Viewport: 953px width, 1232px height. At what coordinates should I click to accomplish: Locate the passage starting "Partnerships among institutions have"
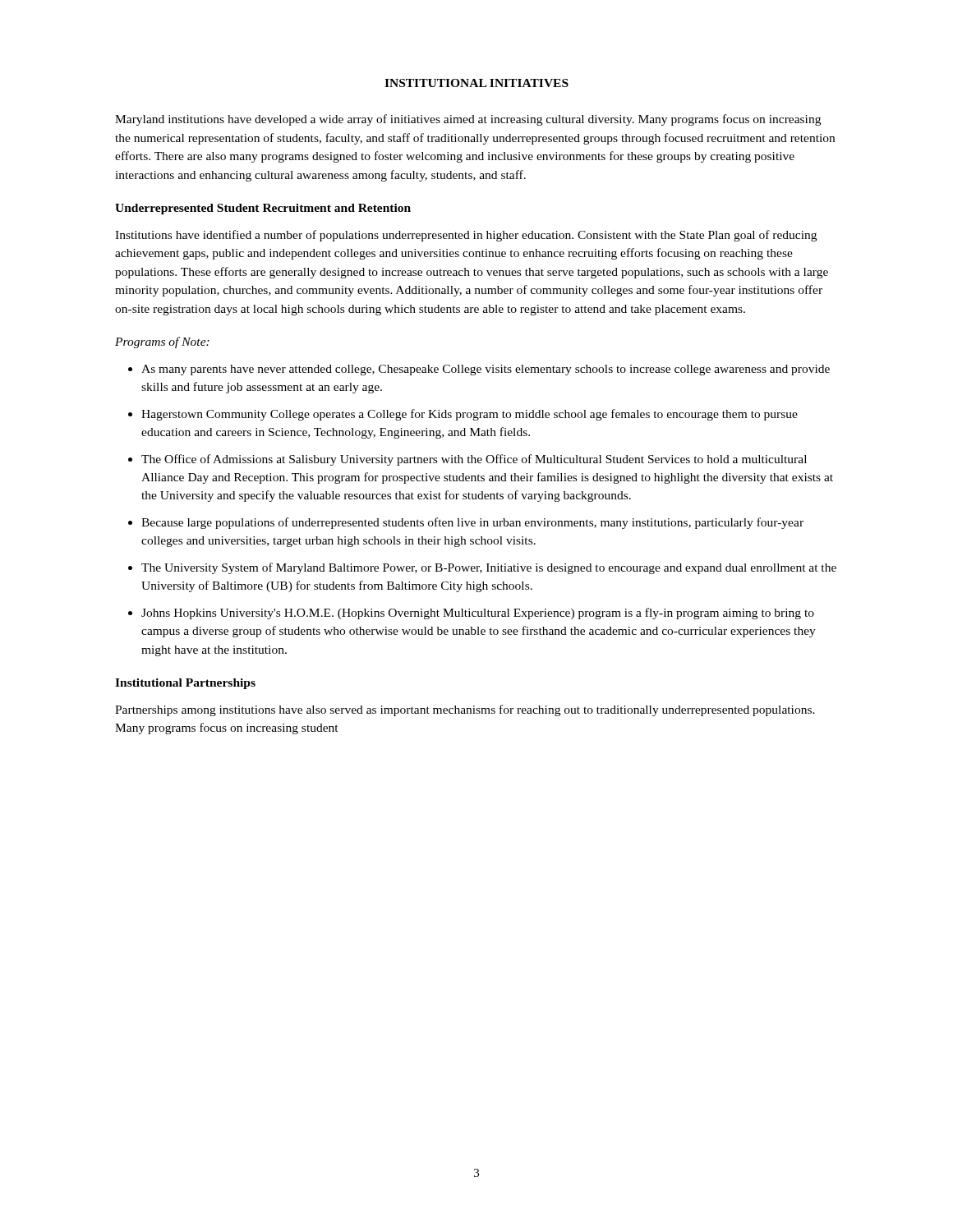pos(465,718)
